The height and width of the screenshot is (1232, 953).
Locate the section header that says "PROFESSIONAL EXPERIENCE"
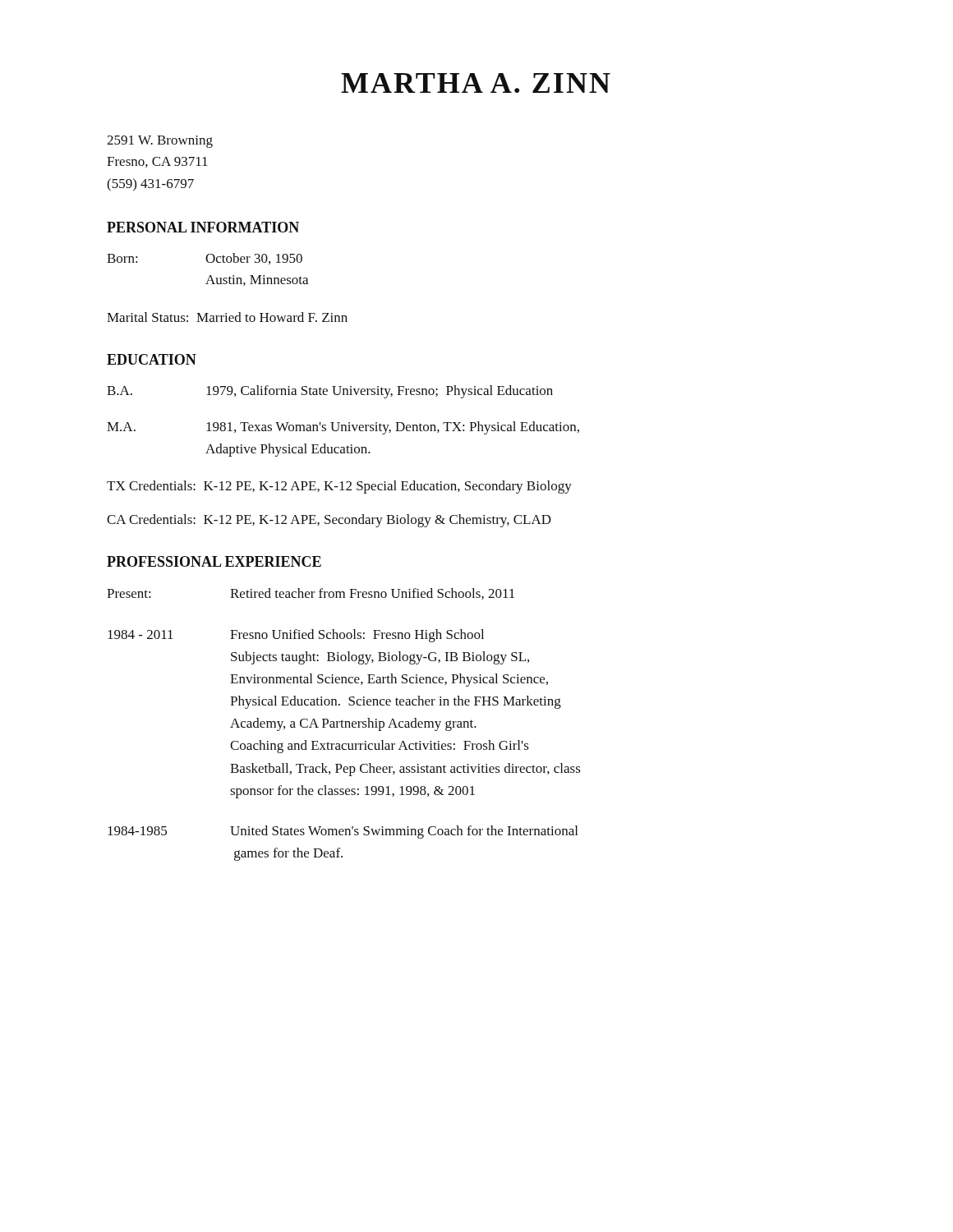coord(214,562)
